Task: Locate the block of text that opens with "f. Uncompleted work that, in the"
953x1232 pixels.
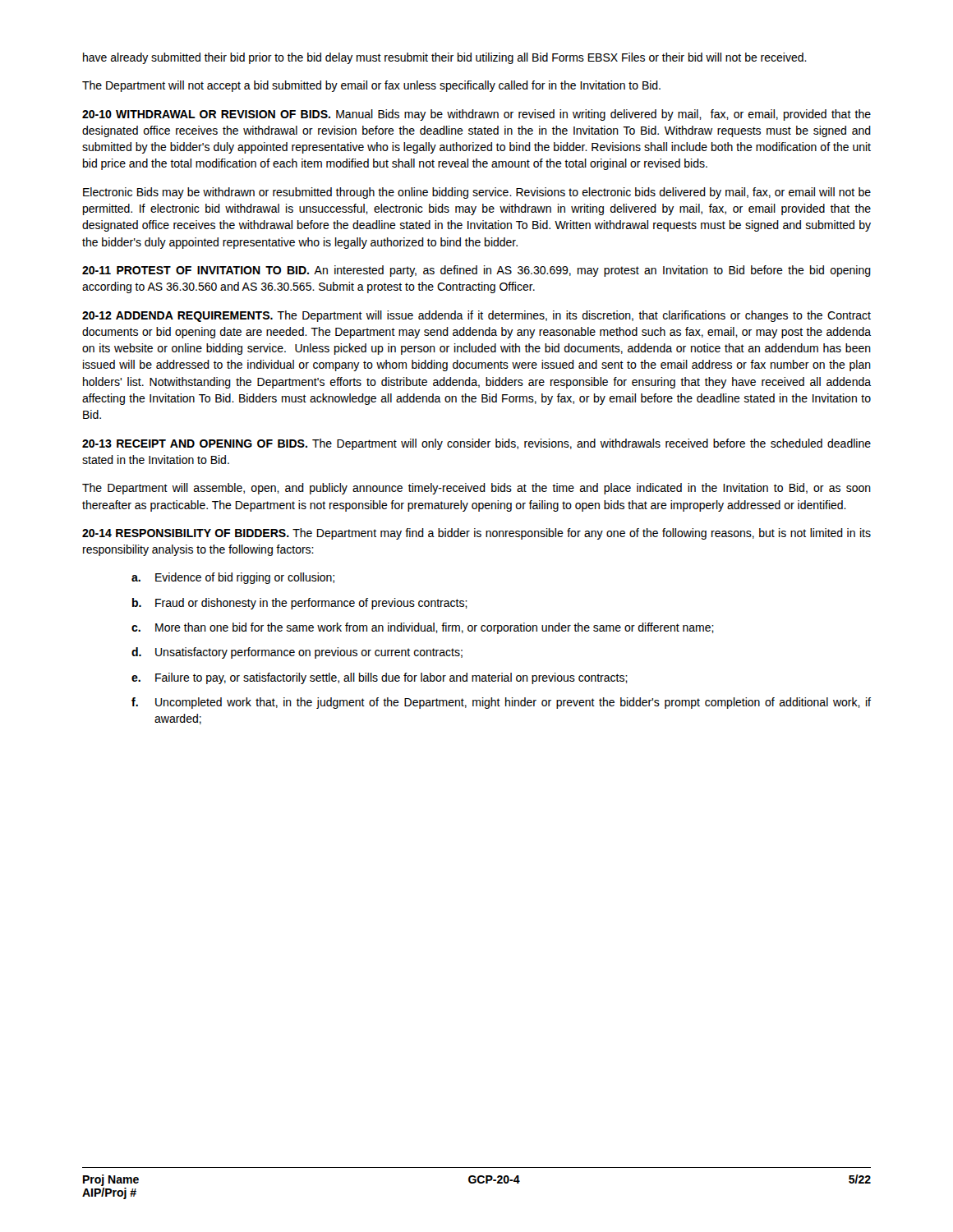Action: (x=501, y=711)
